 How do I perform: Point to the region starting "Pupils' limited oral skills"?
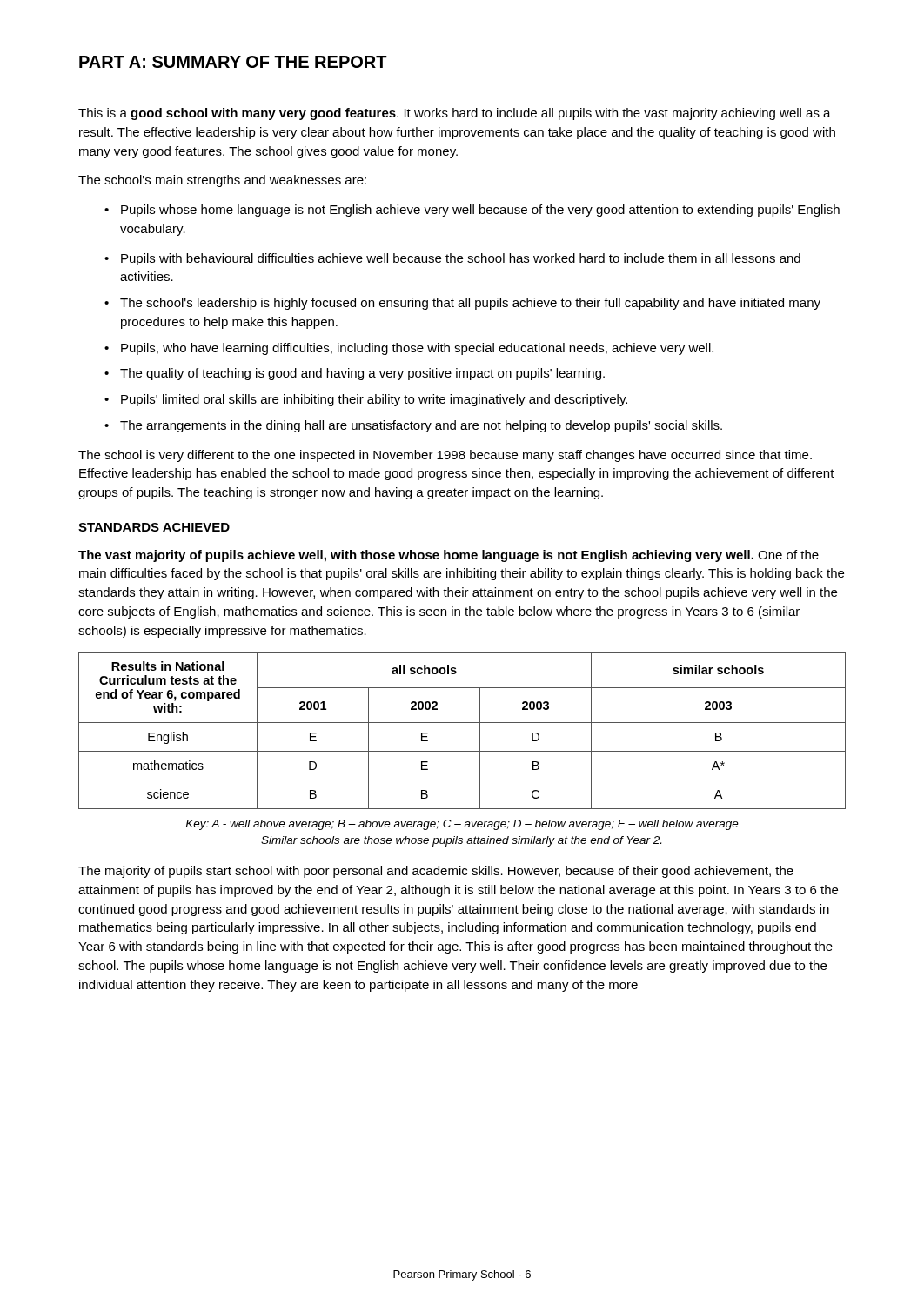[x=462, y=399]
